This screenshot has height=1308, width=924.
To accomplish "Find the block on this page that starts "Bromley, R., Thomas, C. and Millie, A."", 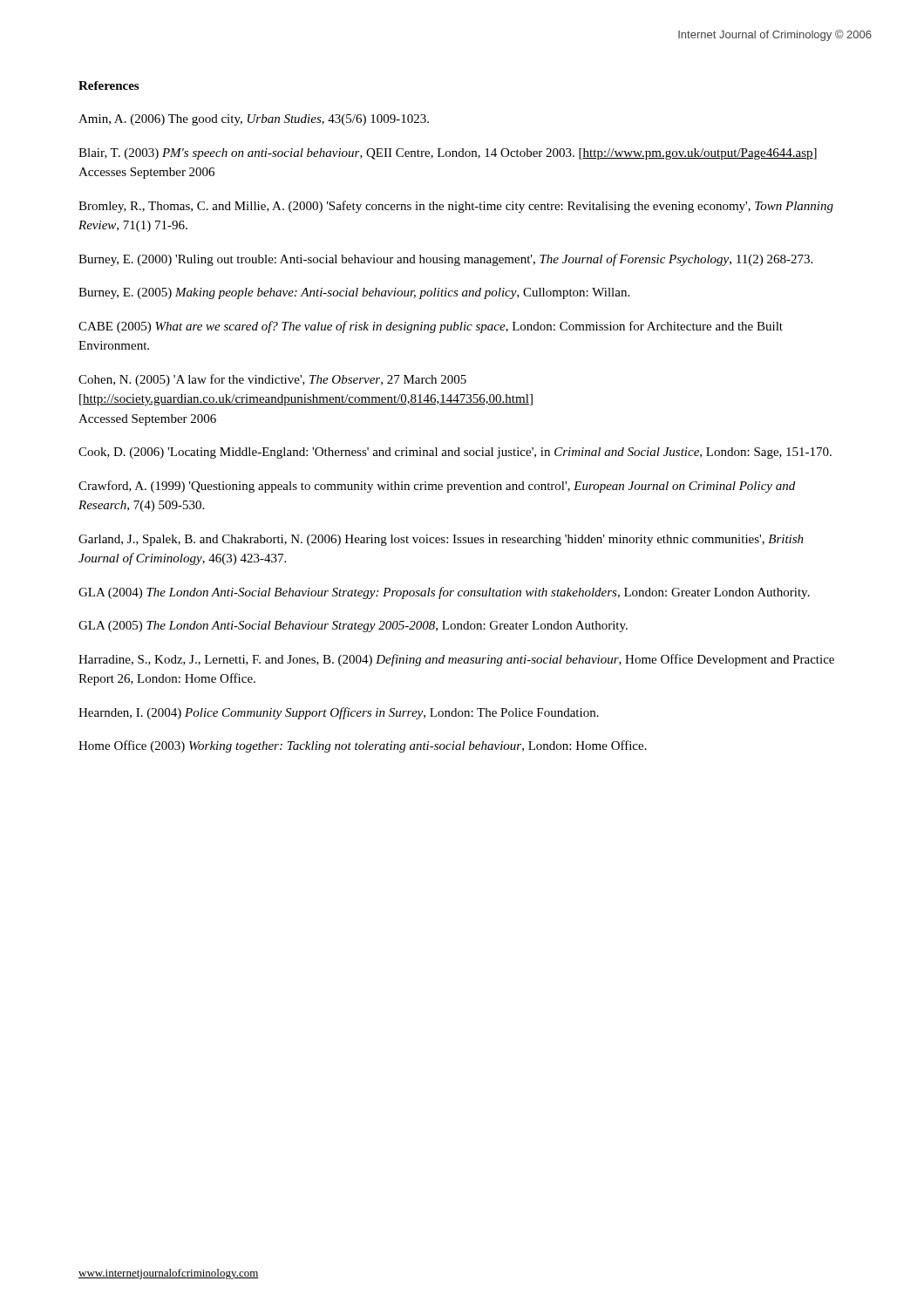I will click(456, 215).
